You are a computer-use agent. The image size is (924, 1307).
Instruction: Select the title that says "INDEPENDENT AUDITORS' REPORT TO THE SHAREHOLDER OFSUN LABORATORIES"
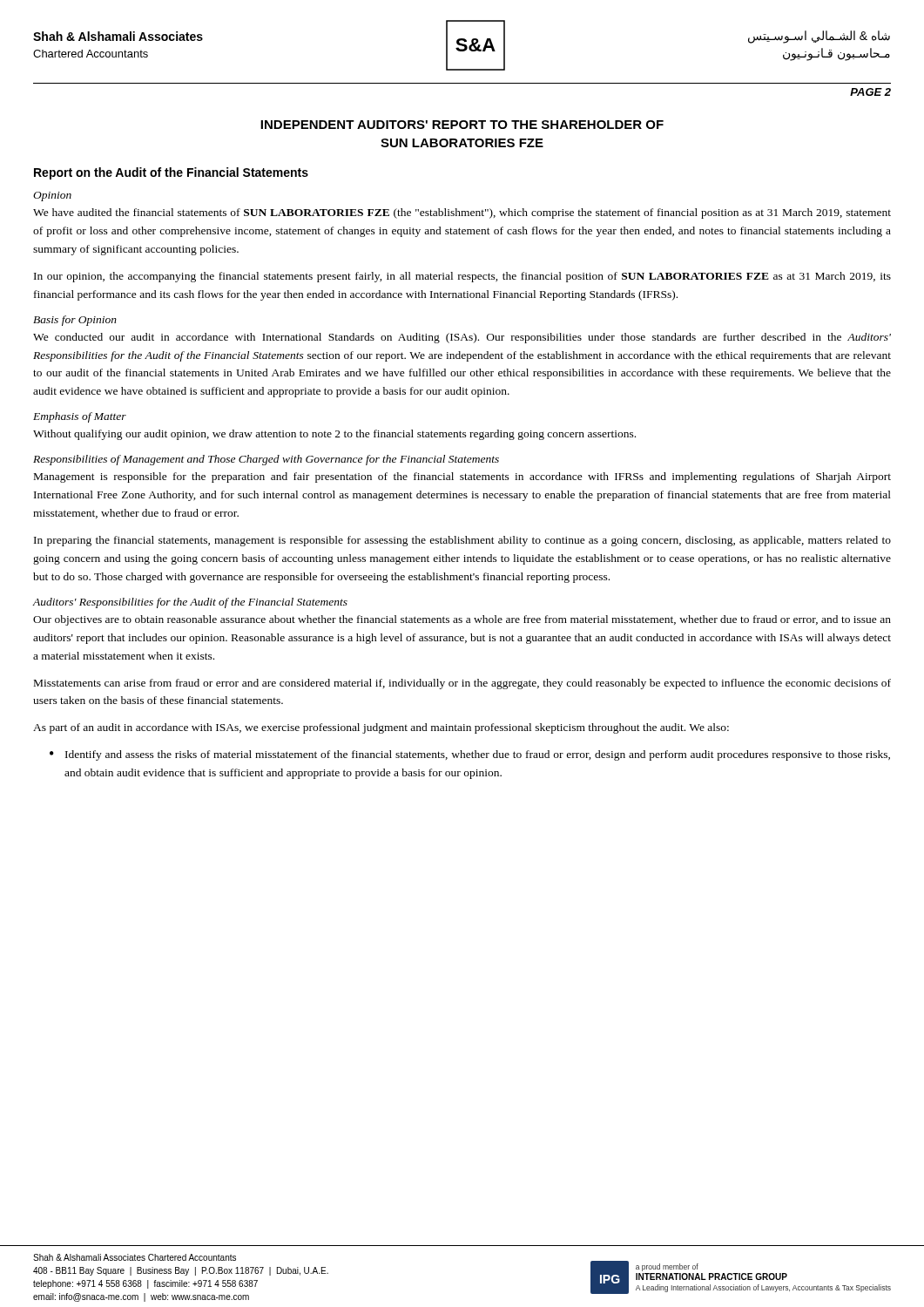click(x=462, y=133)
